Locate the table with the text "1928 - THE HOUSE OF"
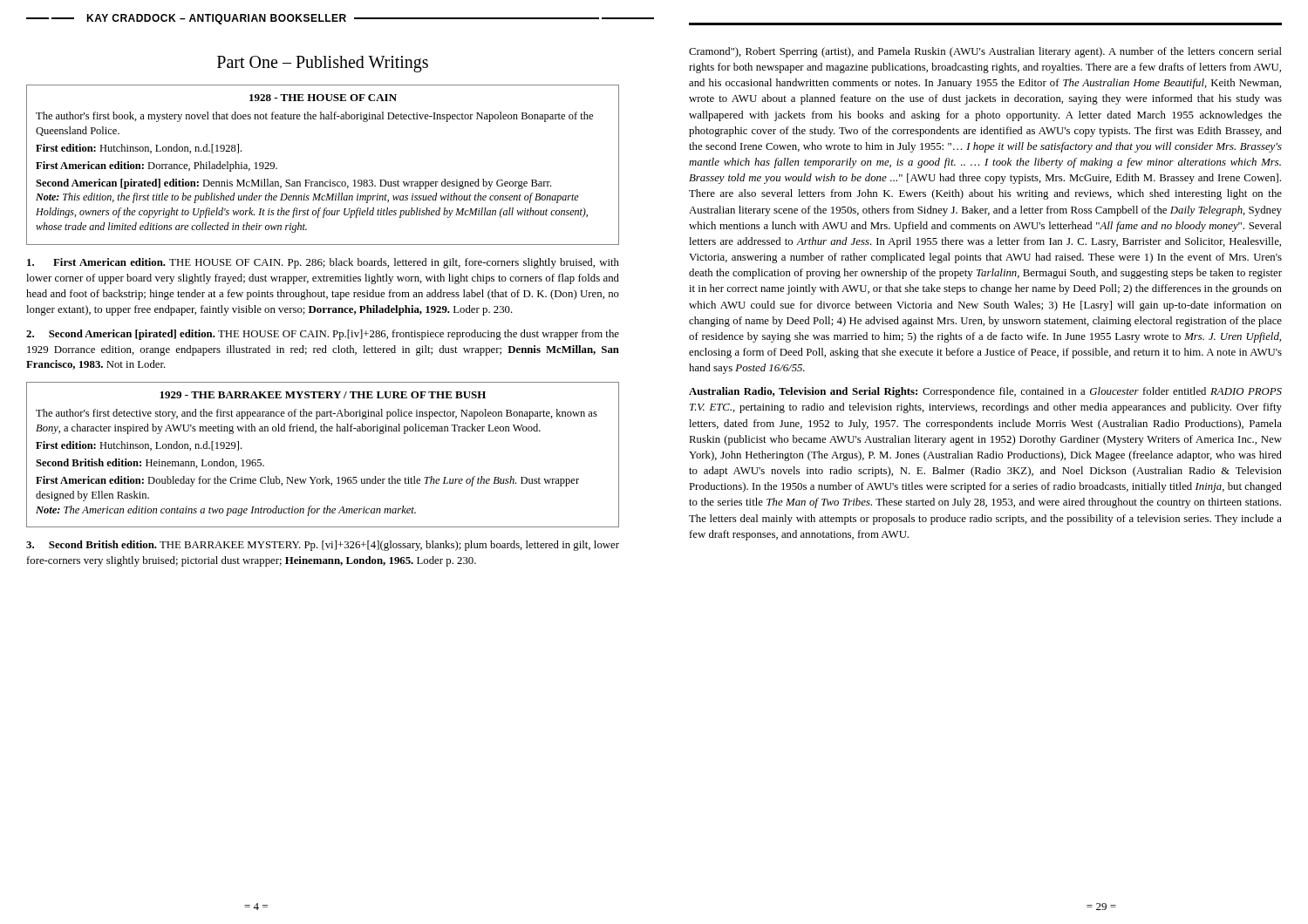This screenshot has height=924, width=1308. 323,165
